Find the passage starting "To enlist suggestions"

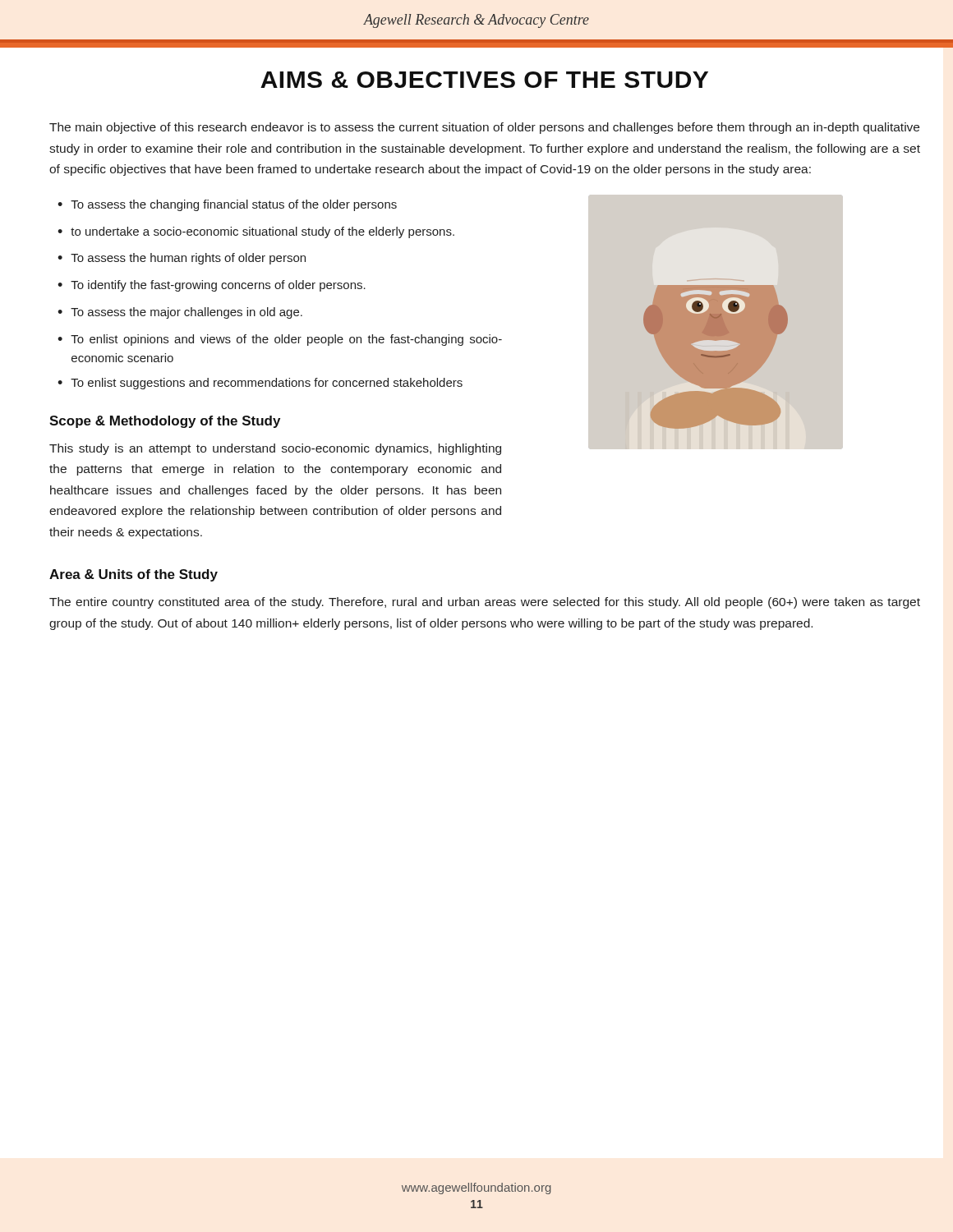pyautogui.click(x=267, y=382)
